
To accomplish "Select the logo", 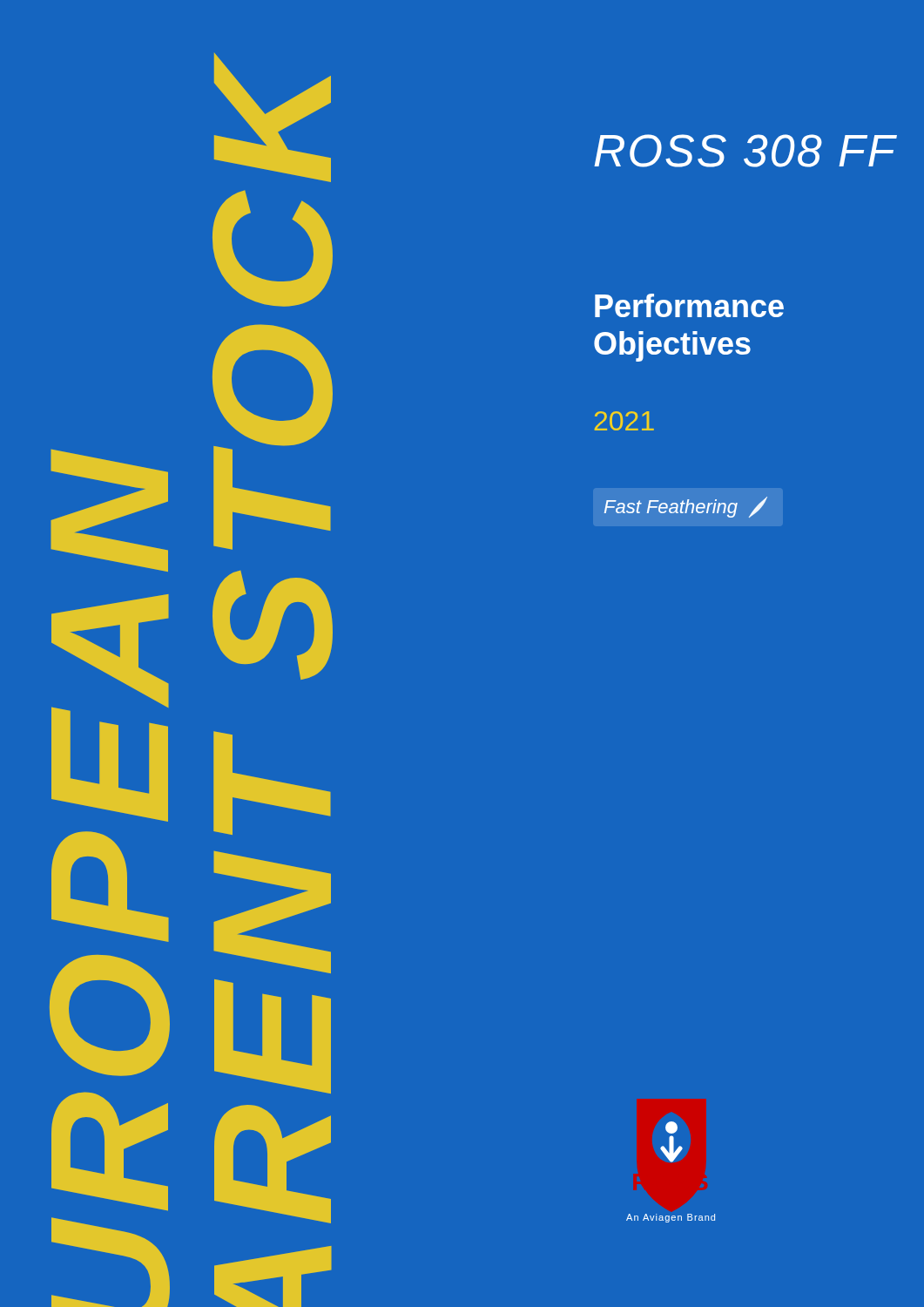I will point(680,1166).
